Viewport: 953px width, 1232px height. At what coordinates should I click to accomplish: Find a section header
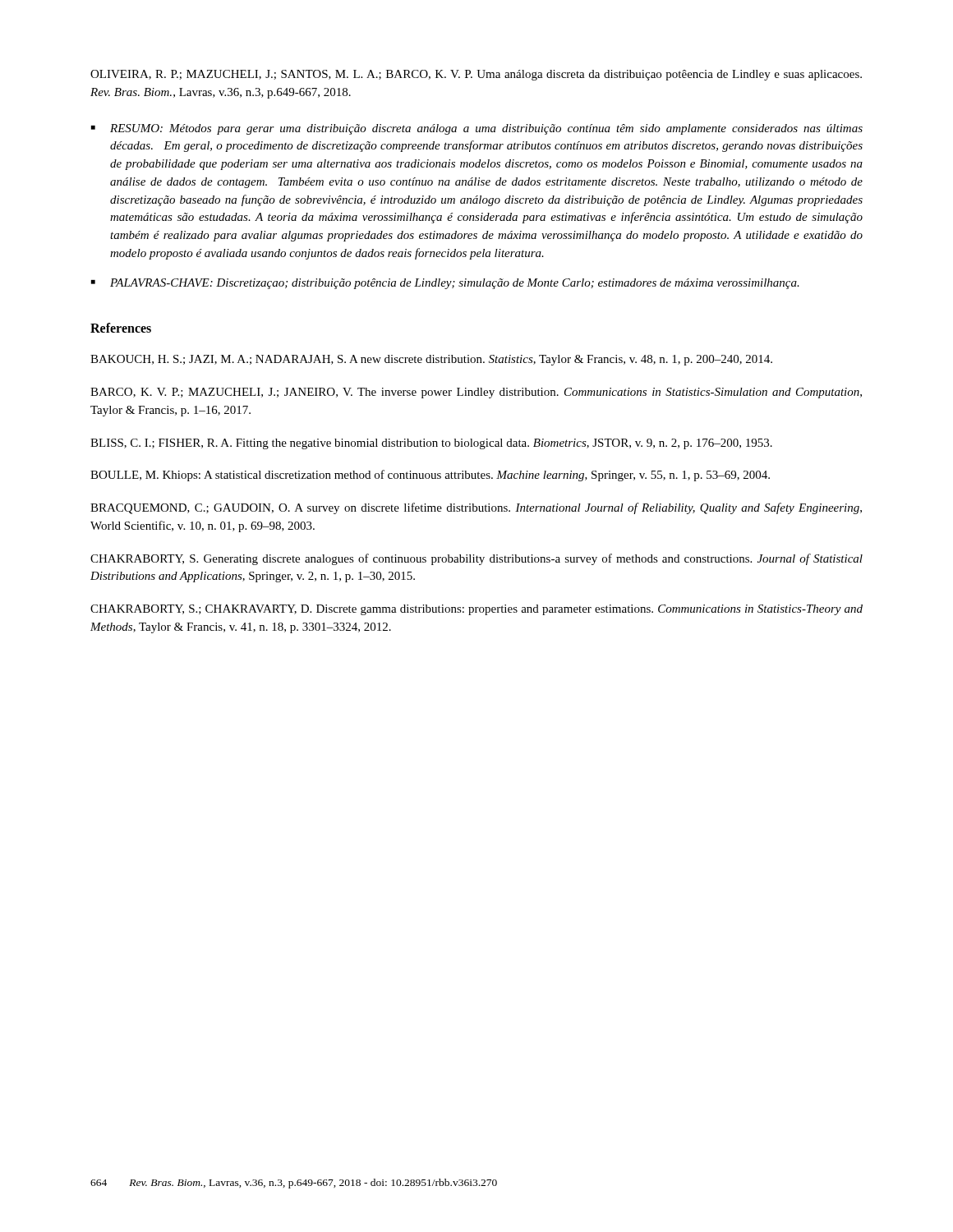[x=121, y=328]
